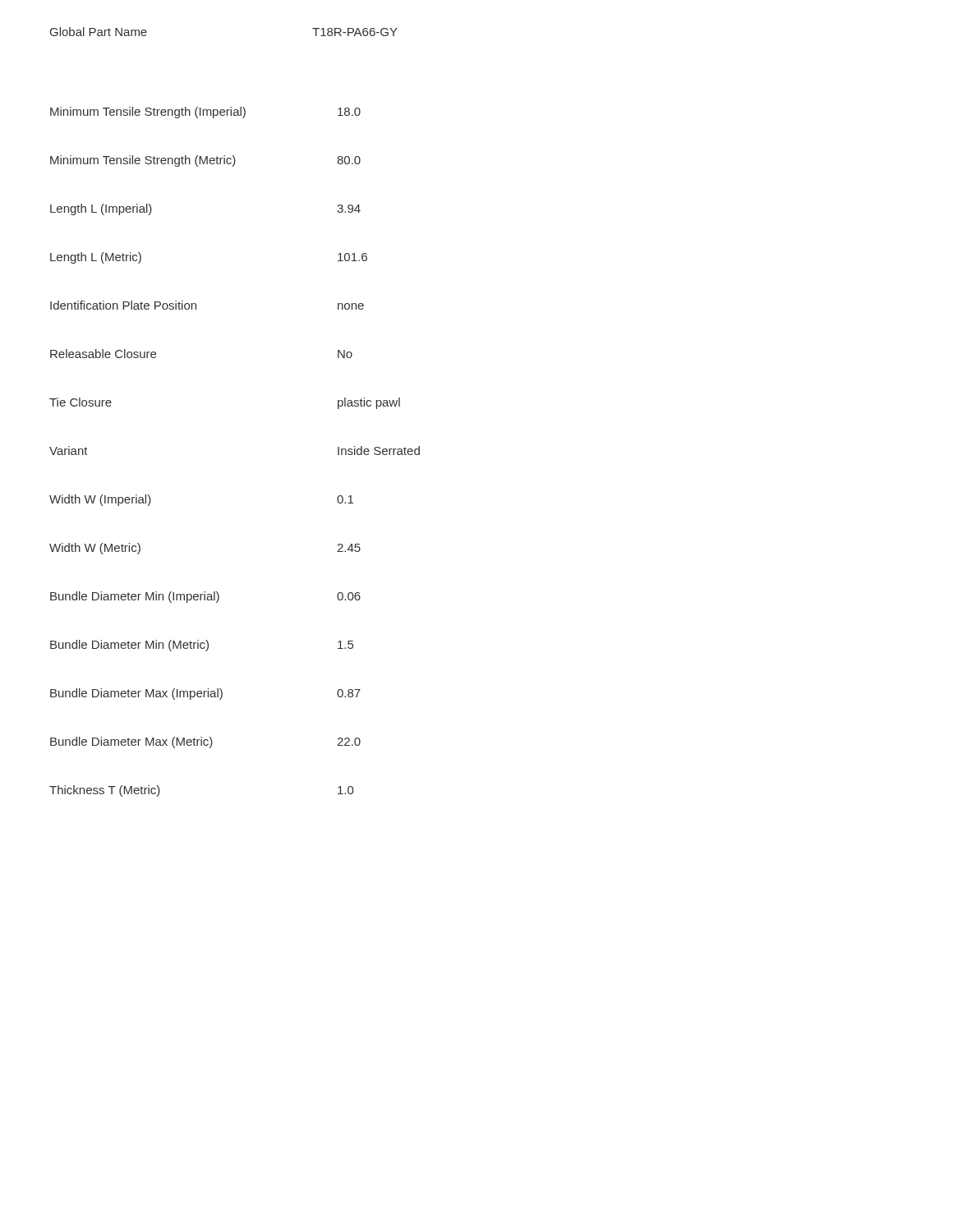The height and width of the screenshot is (1232, 953).
Task: Click on the element starting "Length L (Imperial)"
Action: tap(101, 208)
